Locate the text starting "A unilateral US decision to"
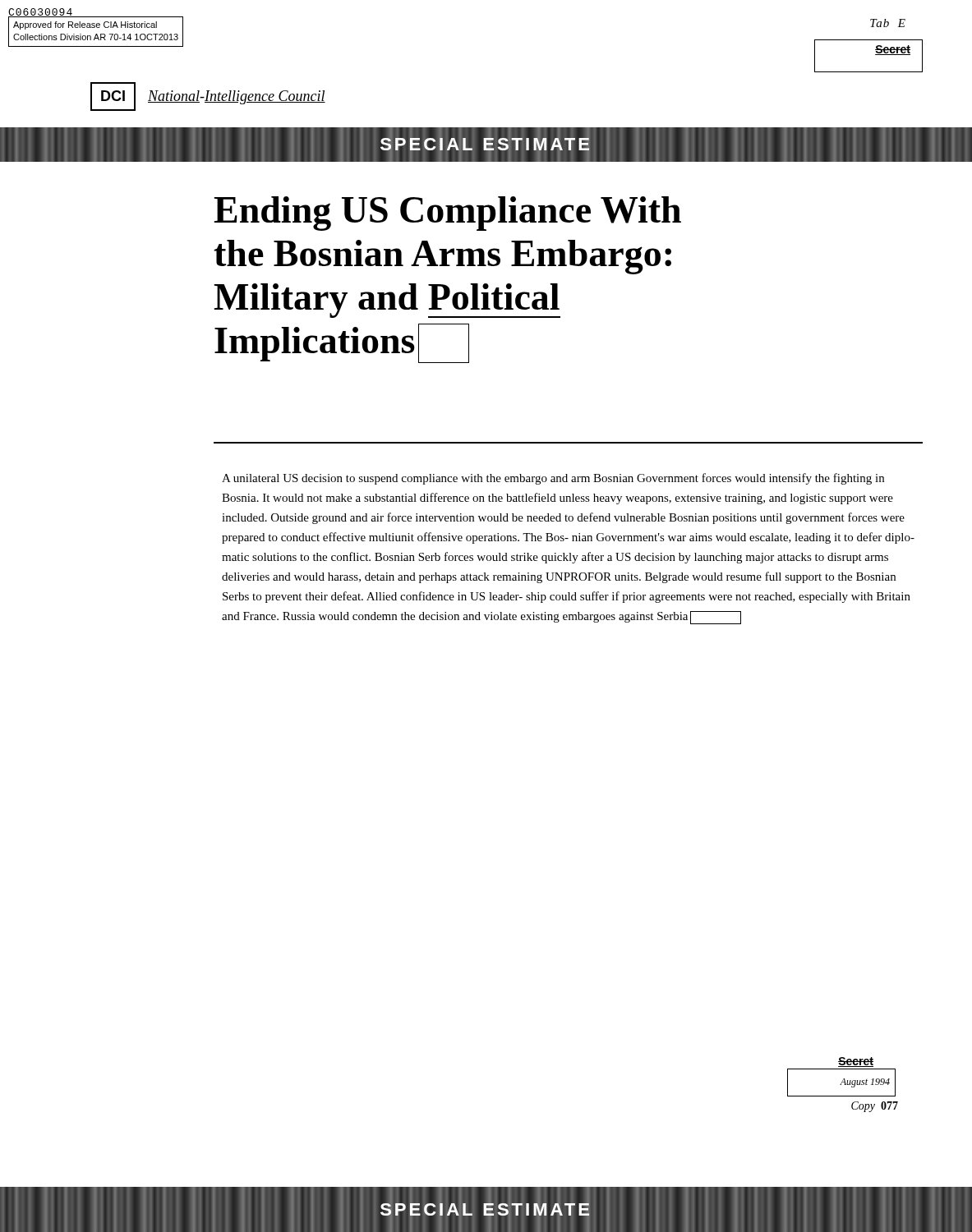Viewport: 972px width, 1232px height. pyautogui.click(x=568, y=548)
